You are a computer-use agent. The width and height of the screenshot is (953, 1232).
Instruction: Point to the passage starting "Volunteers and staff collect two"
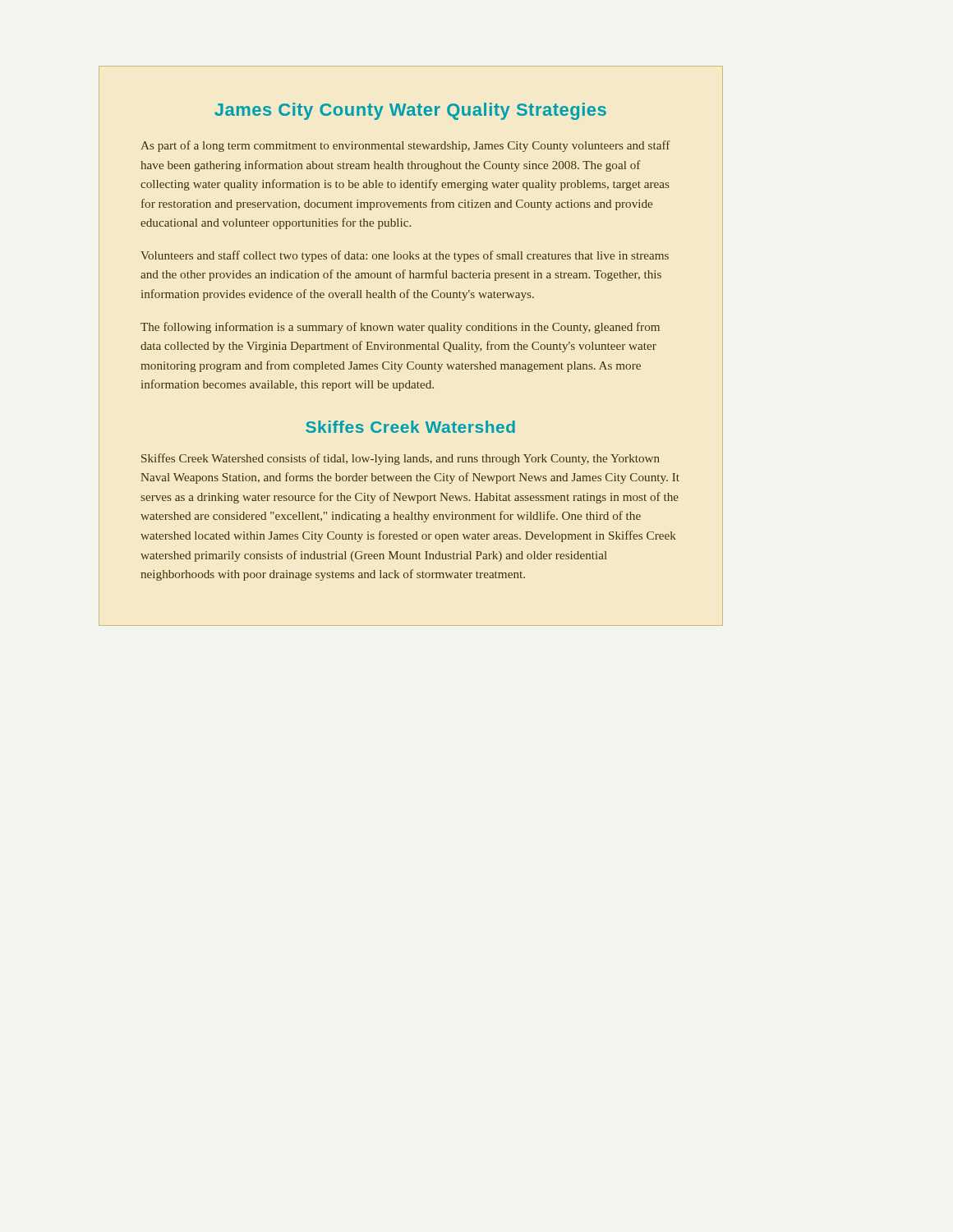point(405,274)
